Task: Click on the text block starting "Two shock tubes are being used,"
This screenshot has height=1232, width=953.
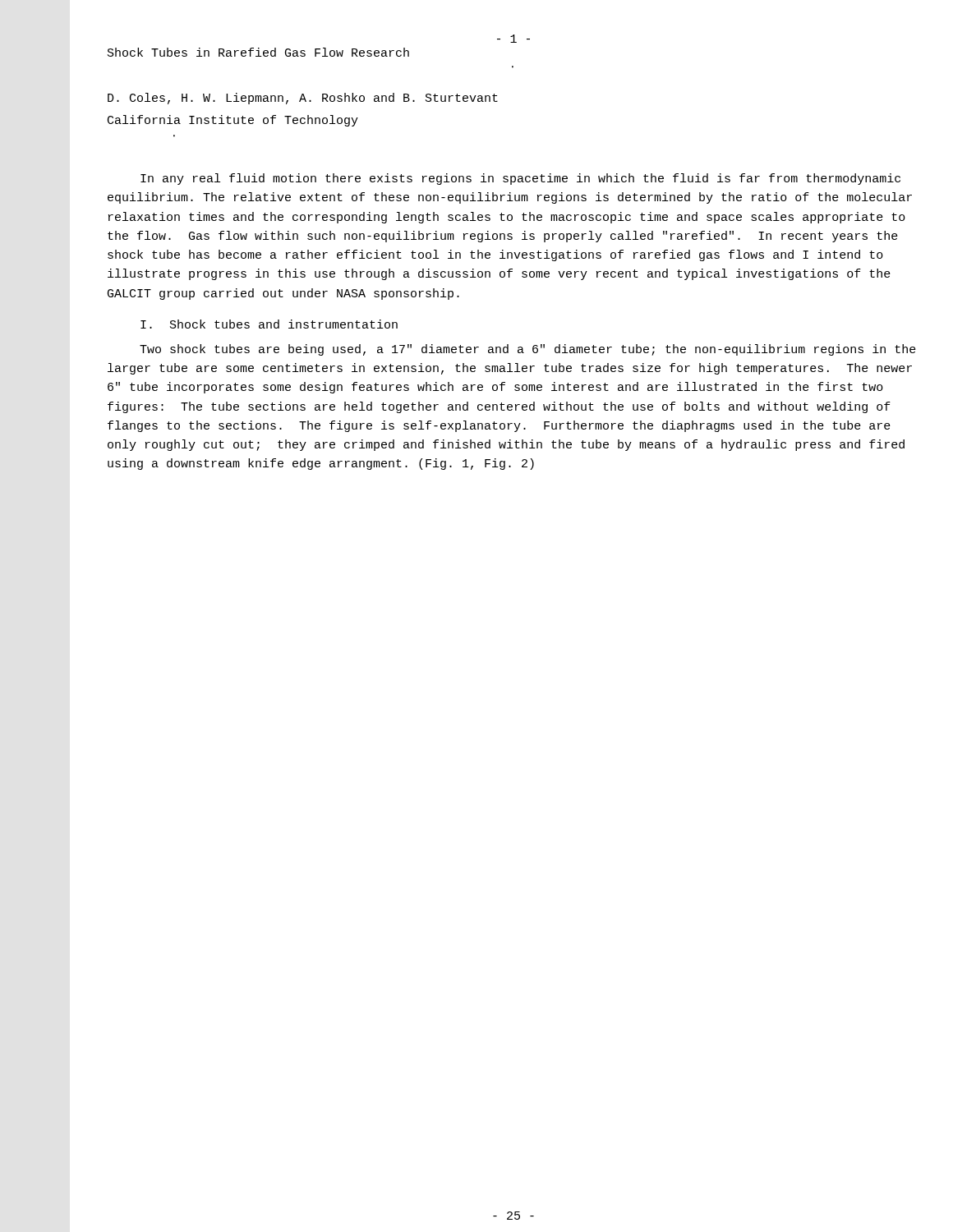Action: [511, 407]
